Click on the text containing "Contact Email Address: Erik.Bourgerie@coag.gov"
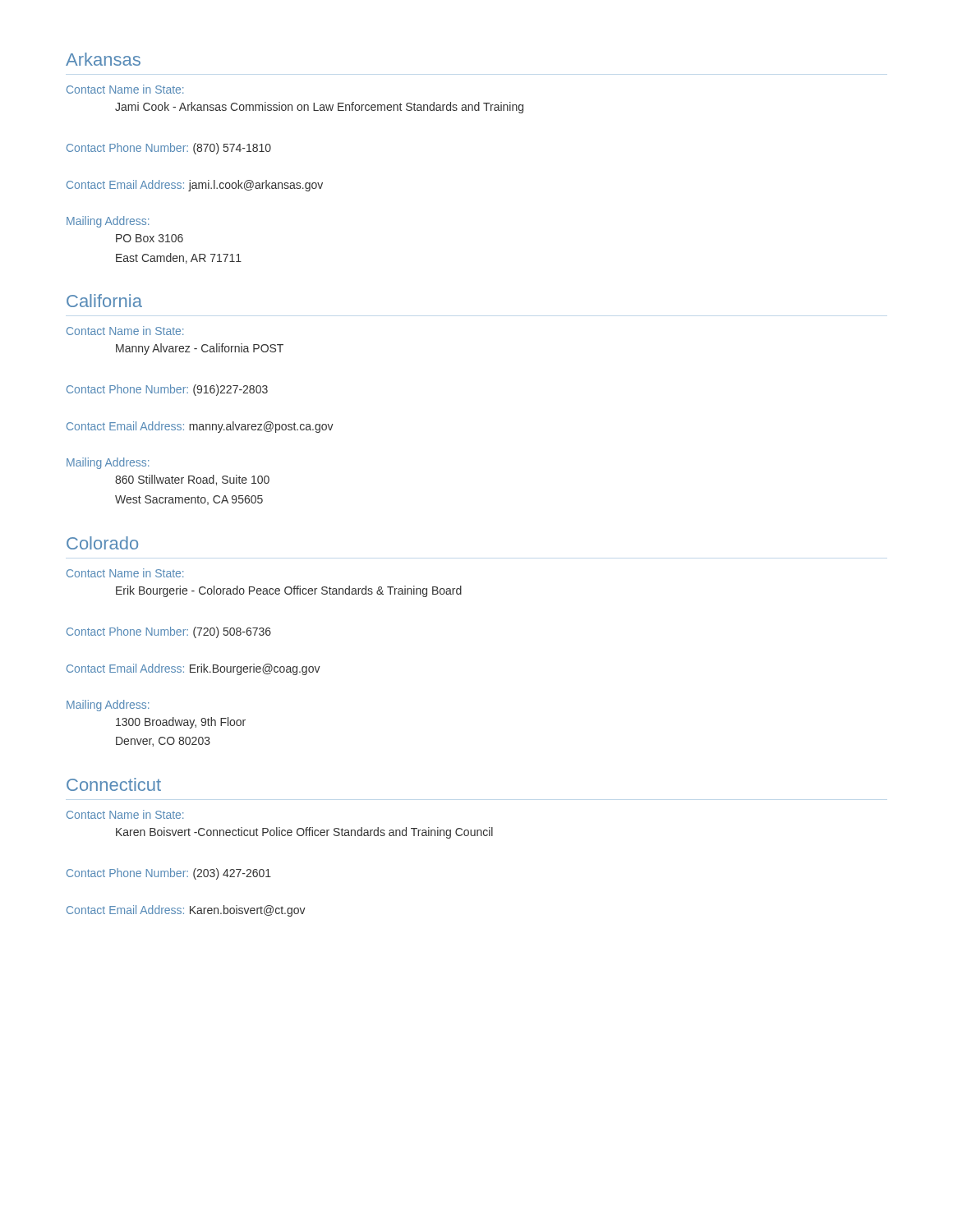Image resolution: width=953 pixels, height=1232 pixels. tap(193, 668)
